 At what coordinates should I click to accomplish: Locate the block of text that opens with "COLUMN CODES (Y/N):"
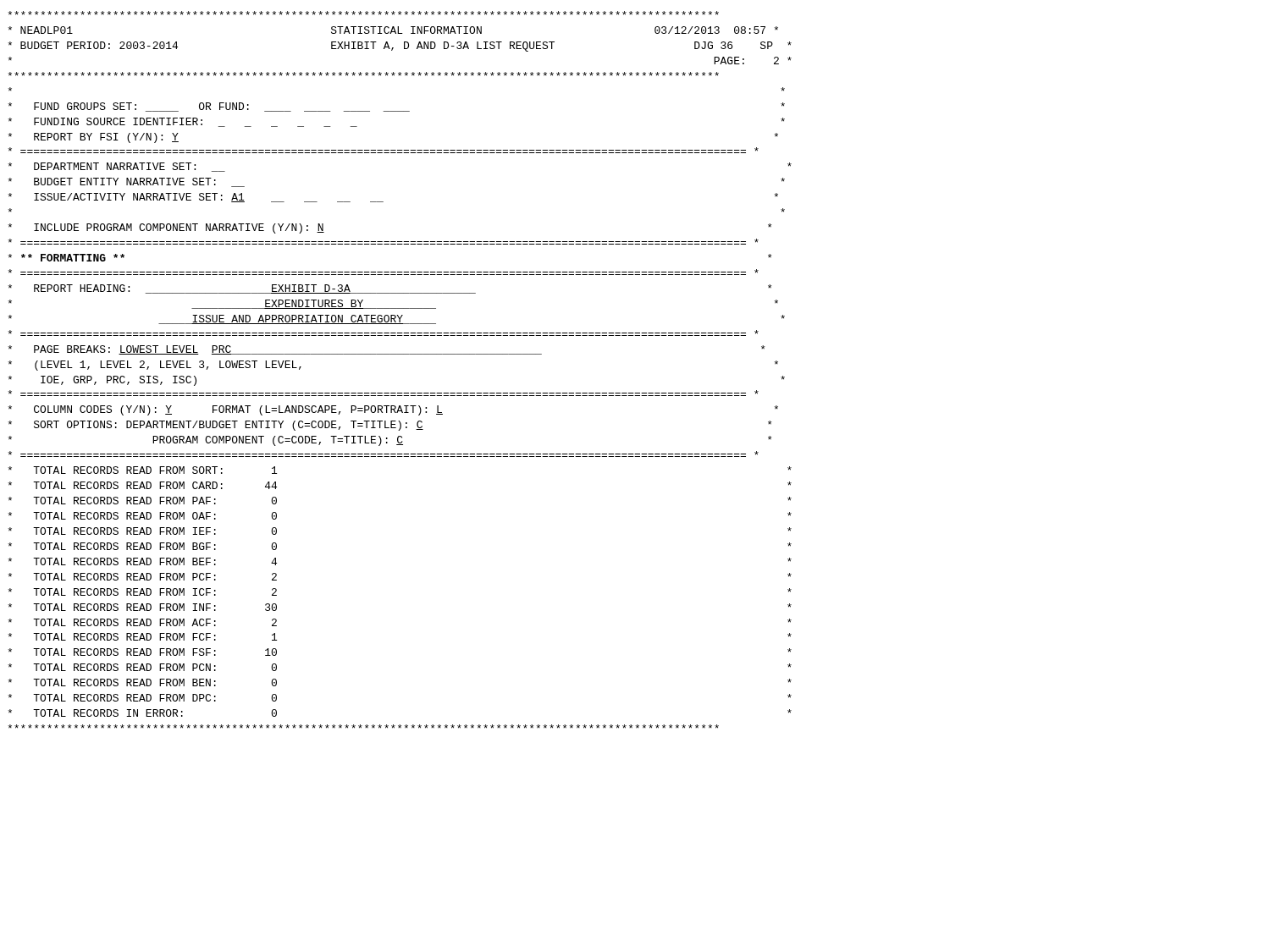point(393,410)
